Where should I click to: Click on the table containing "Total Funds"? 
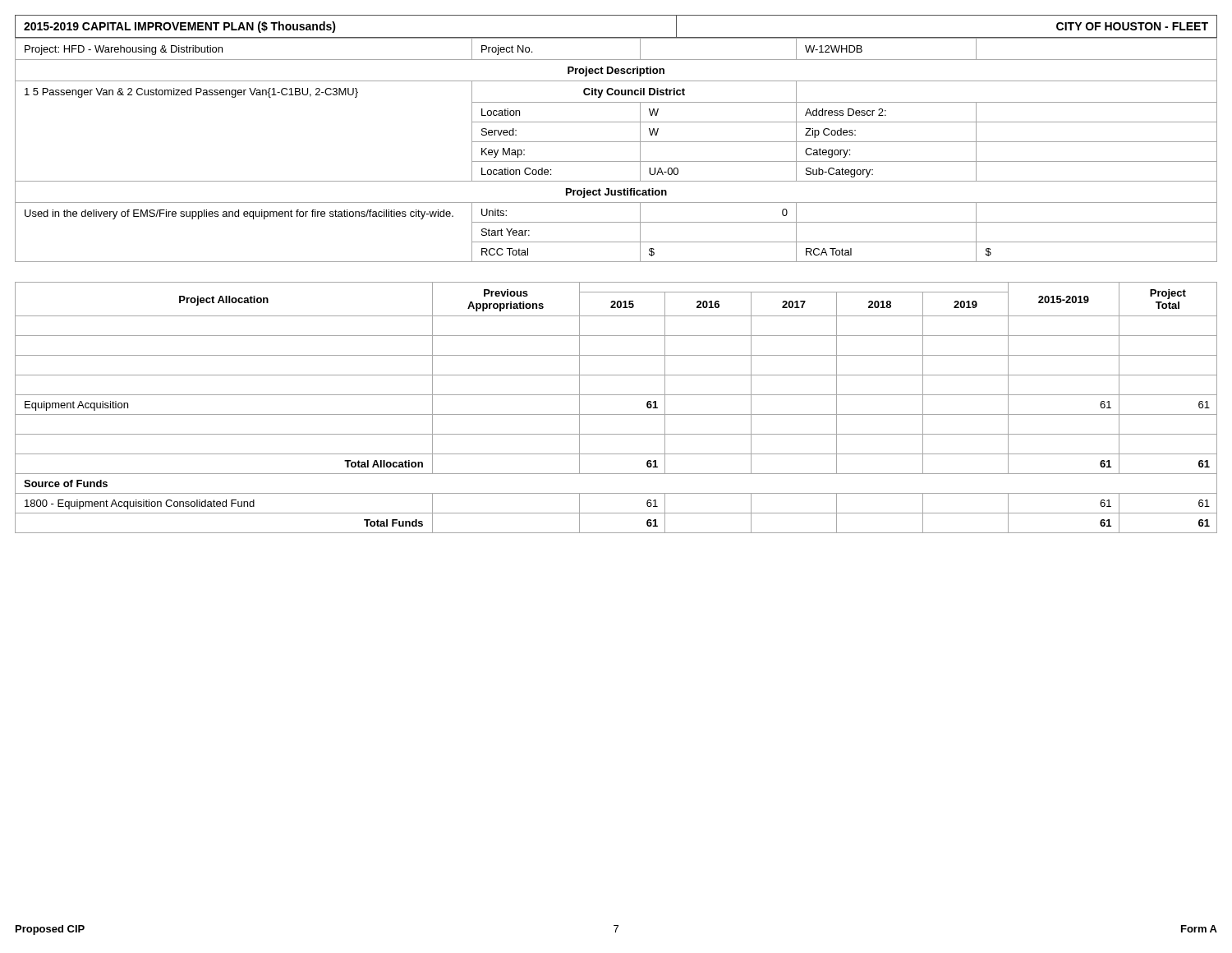[x=616, y=408]
